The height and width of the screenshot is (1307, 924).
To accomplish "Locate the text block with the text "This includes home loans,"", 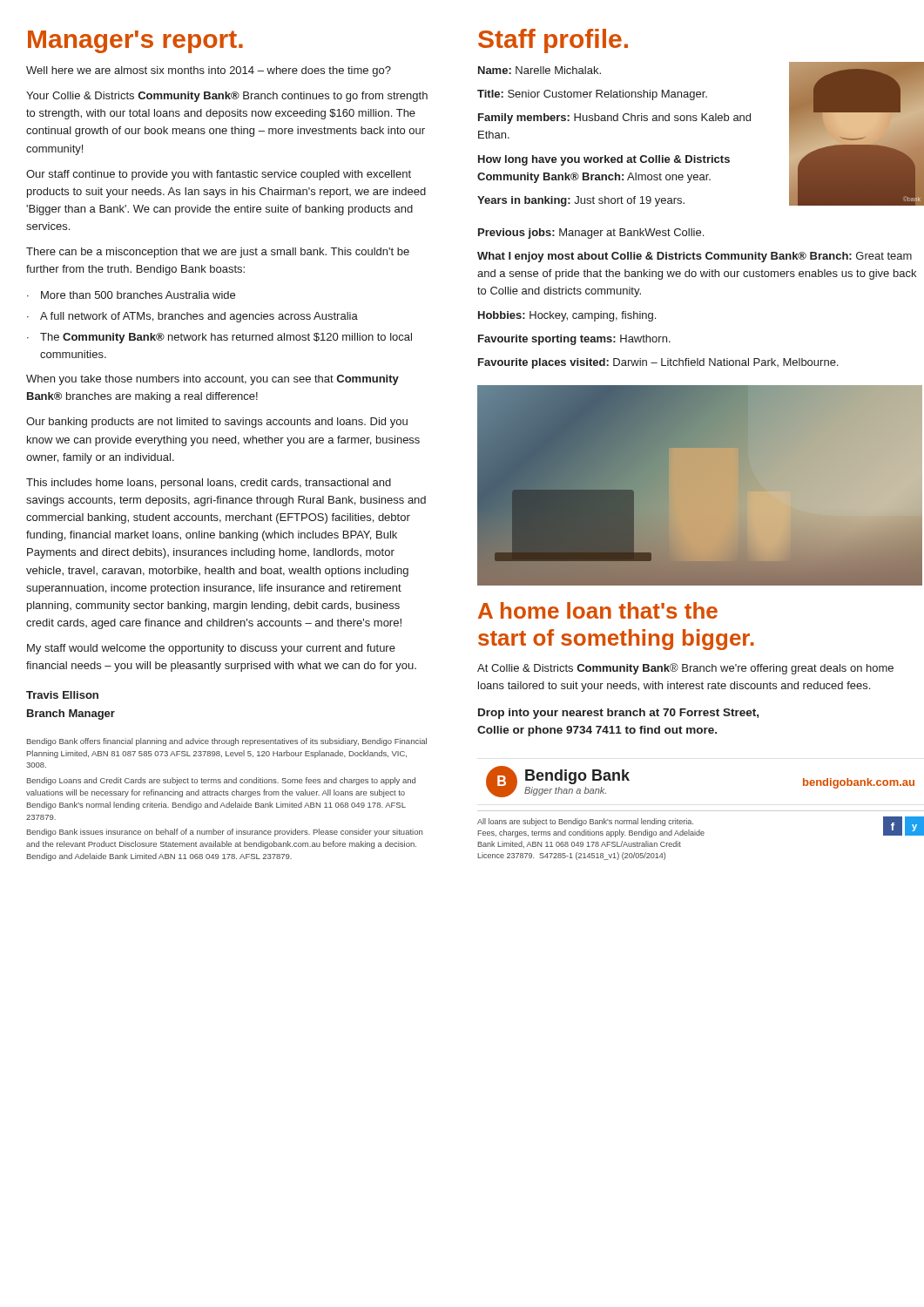I will point(227,553).
